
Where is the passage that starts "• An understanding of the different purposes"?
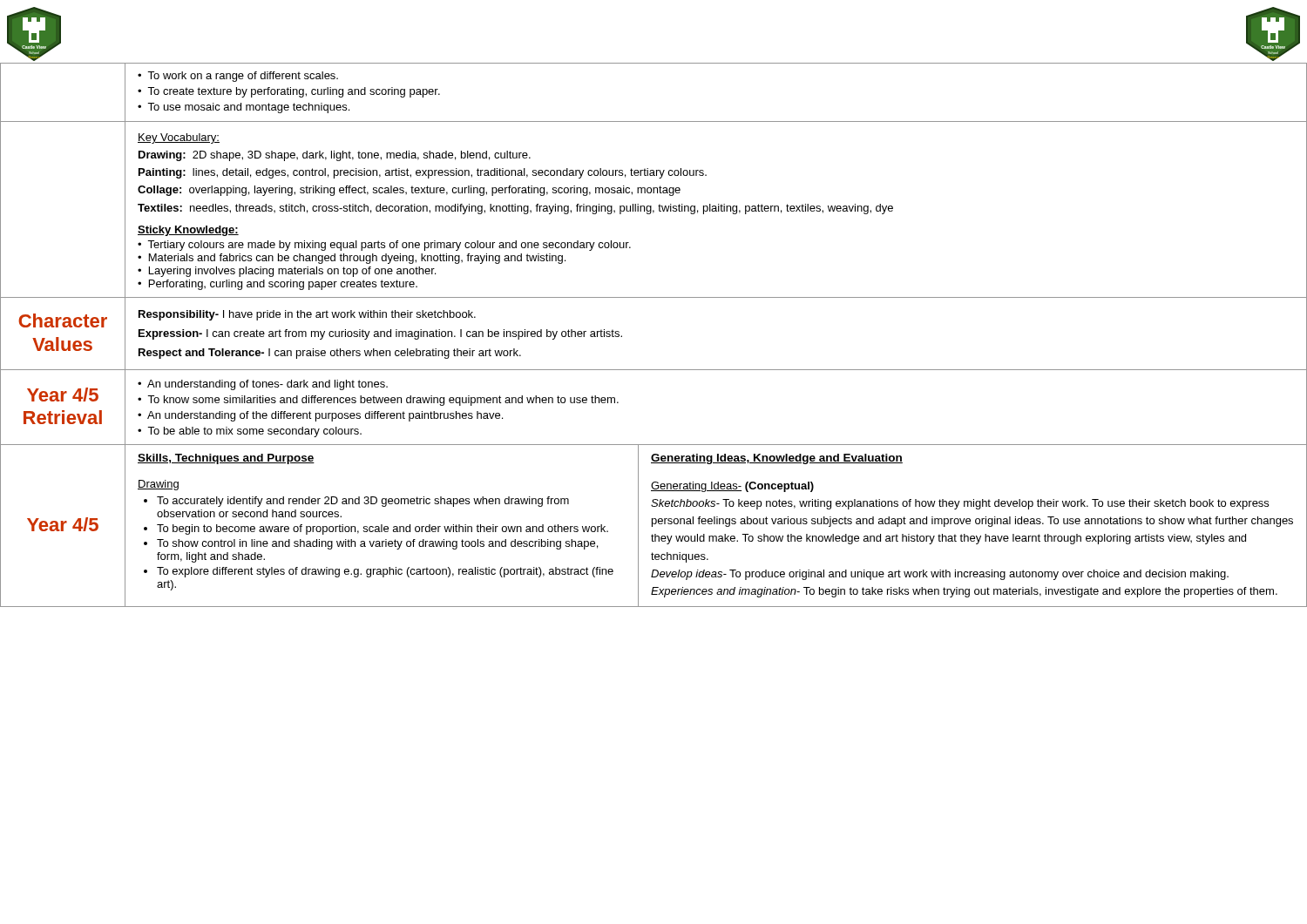(x=321, y=415)
